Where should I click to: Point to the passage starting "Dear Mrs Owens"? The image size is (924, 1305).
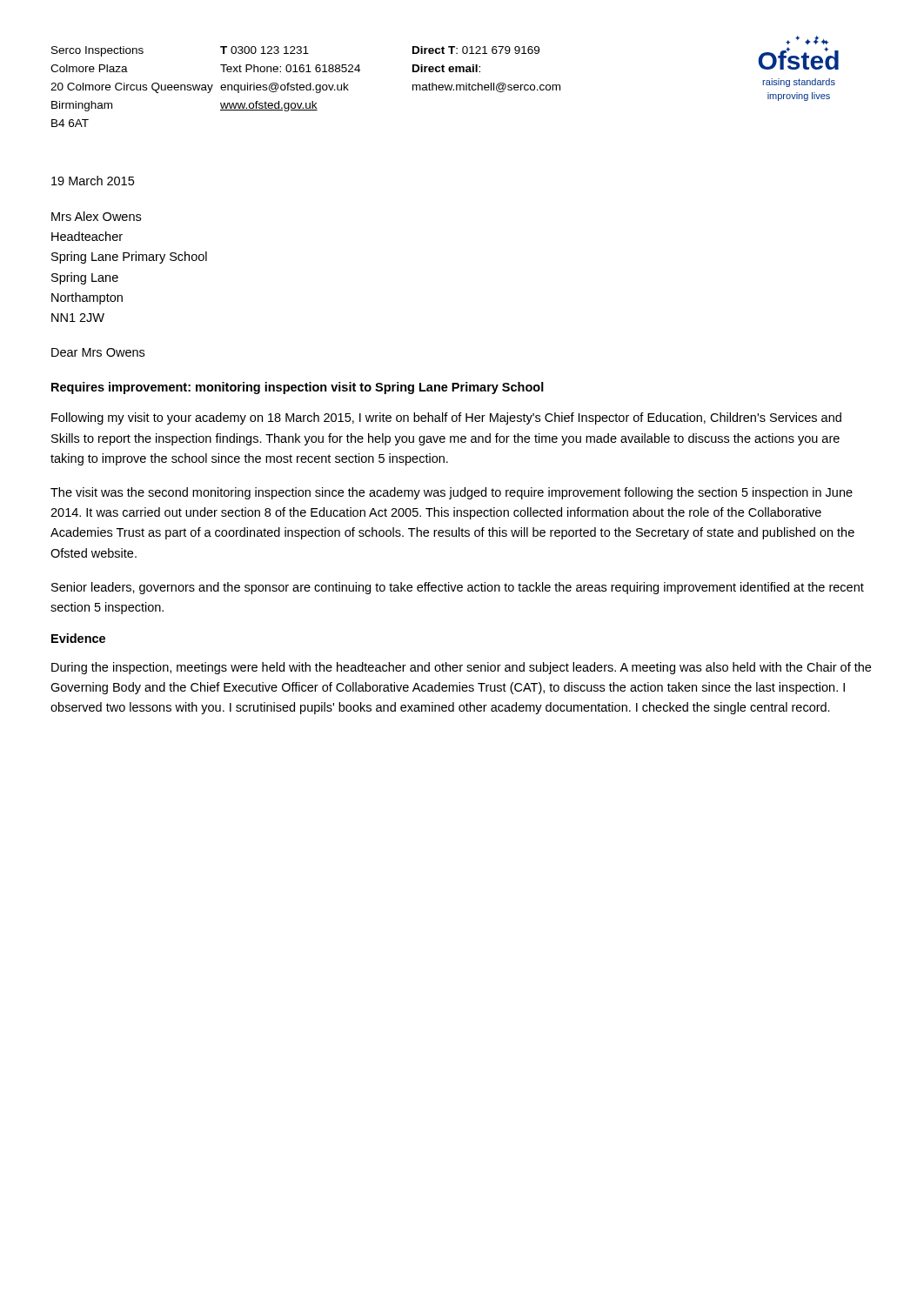coord(98,352)
